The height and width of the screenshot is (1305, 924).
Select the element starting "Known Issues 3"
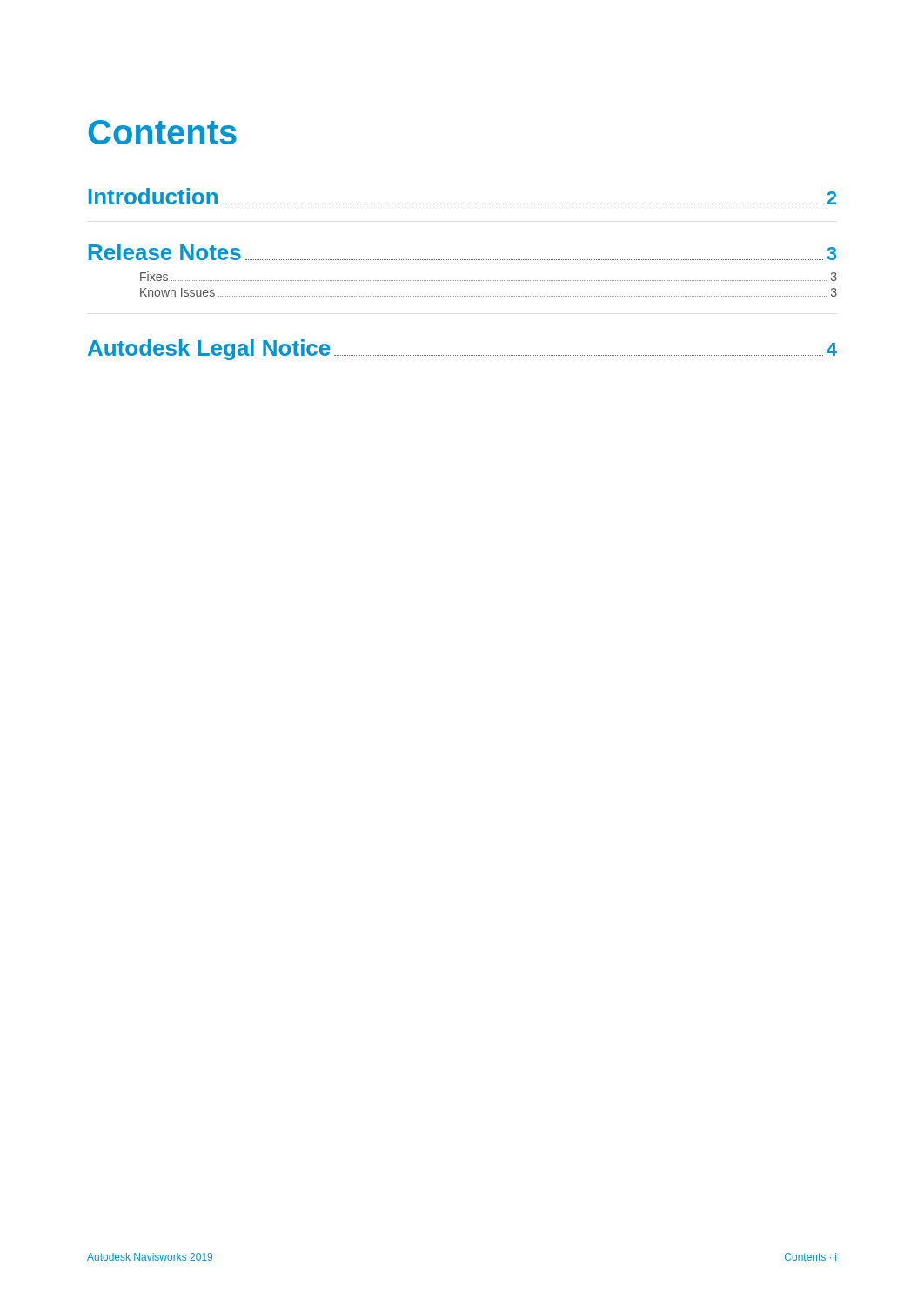(462, 292)
